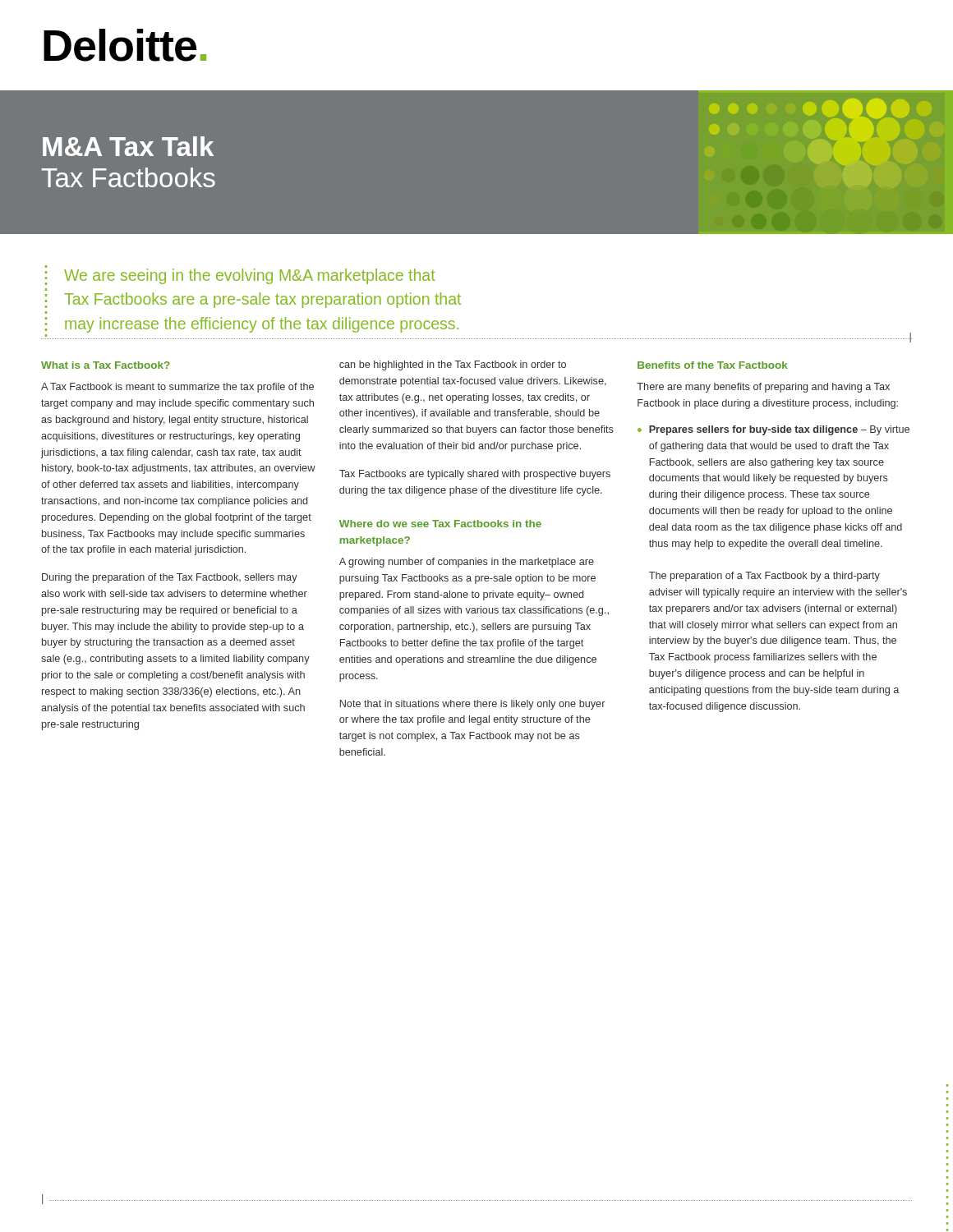
Task: Point to the text starting "A Tax Factbook is meant to summarize"
Action: [178, 468]
